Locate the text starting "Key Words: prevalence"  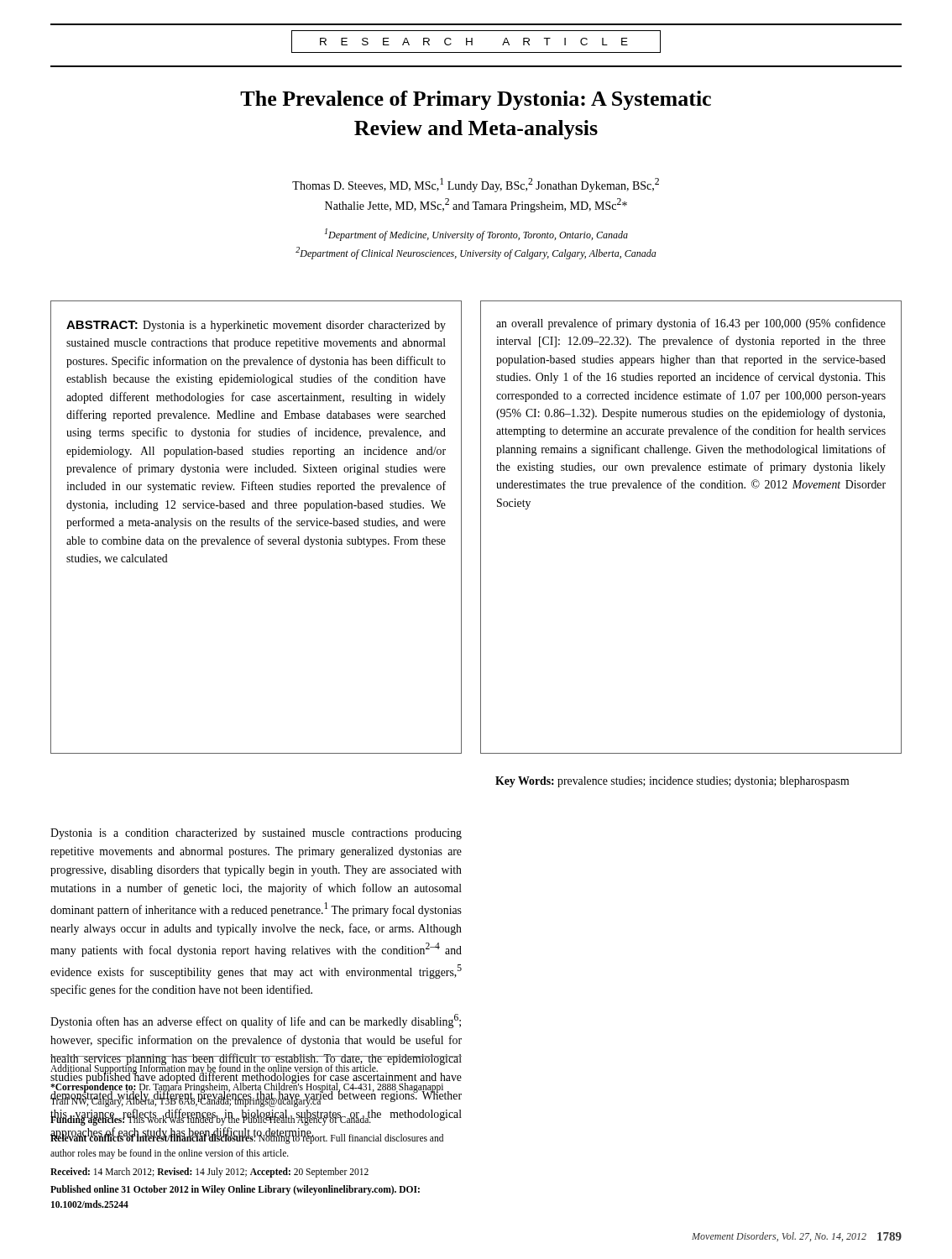[x=672, y=781]
